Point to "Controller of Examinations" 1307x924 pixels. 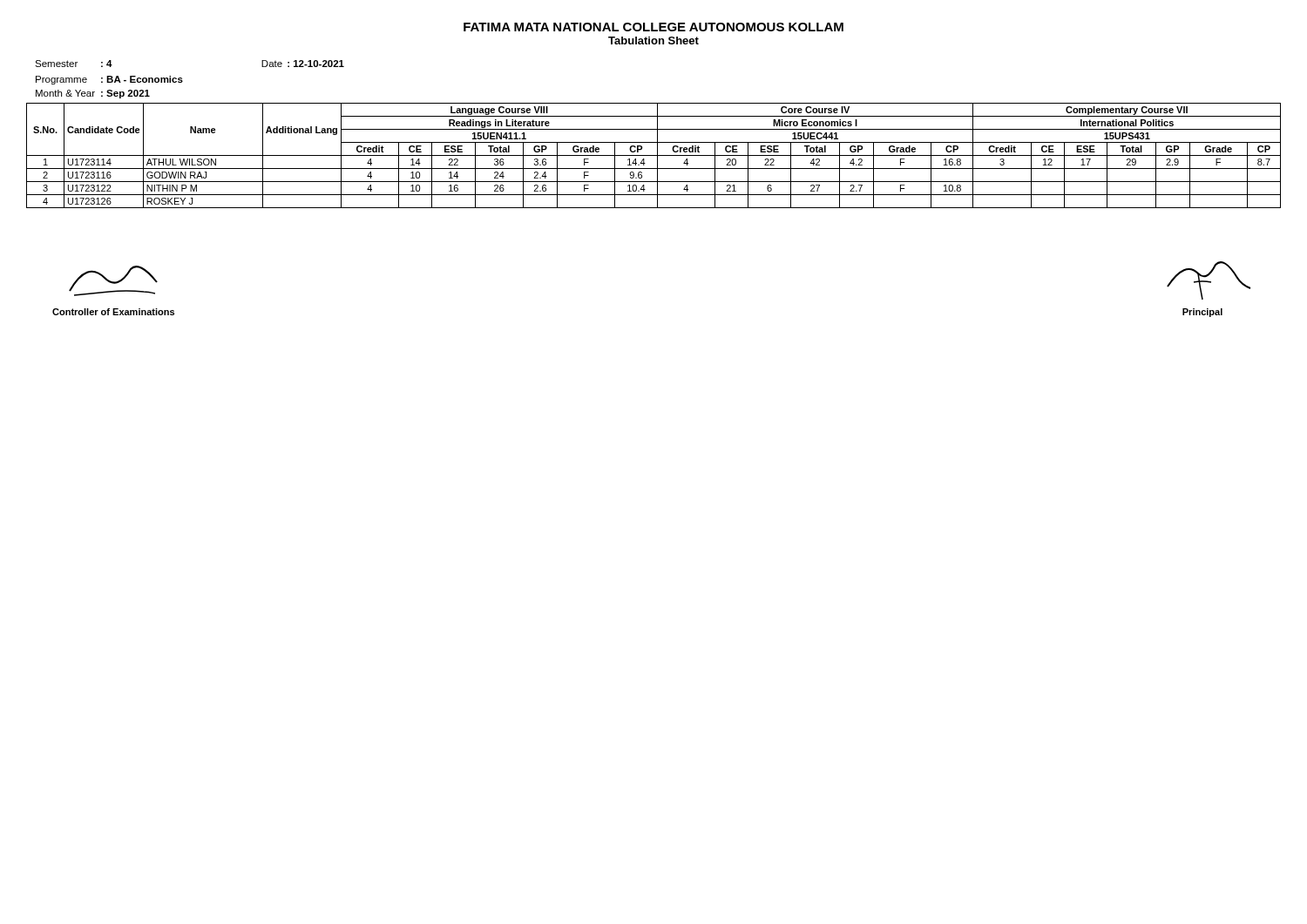(x=114, y=312)
